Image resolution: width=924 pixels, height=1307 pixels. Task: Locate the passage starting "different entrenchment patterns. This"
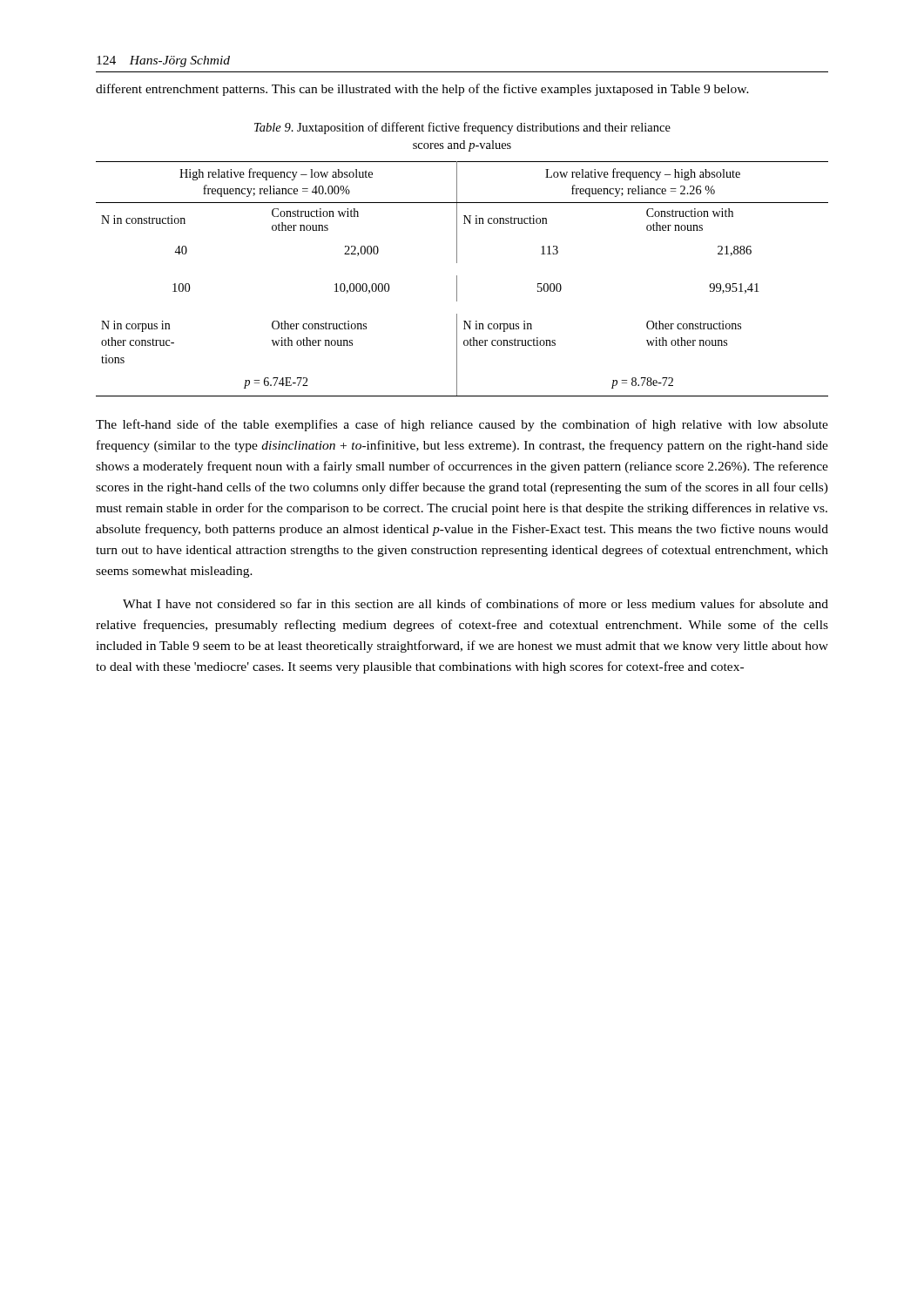click(x=422, y=88)
